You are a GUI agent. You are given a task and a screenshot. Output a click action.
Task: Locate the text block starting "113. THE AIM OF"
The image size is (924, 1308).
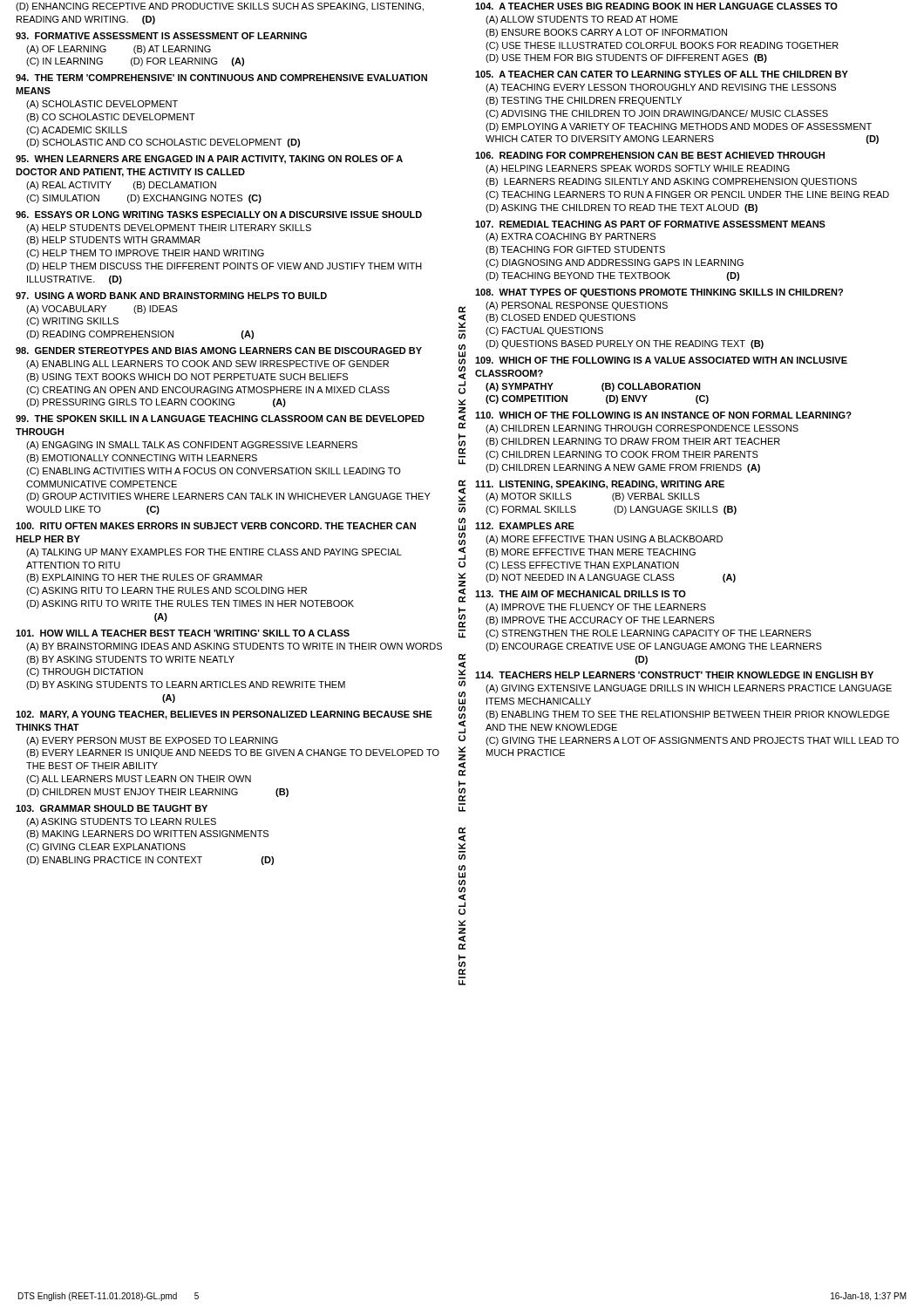[x=689, y=627]
